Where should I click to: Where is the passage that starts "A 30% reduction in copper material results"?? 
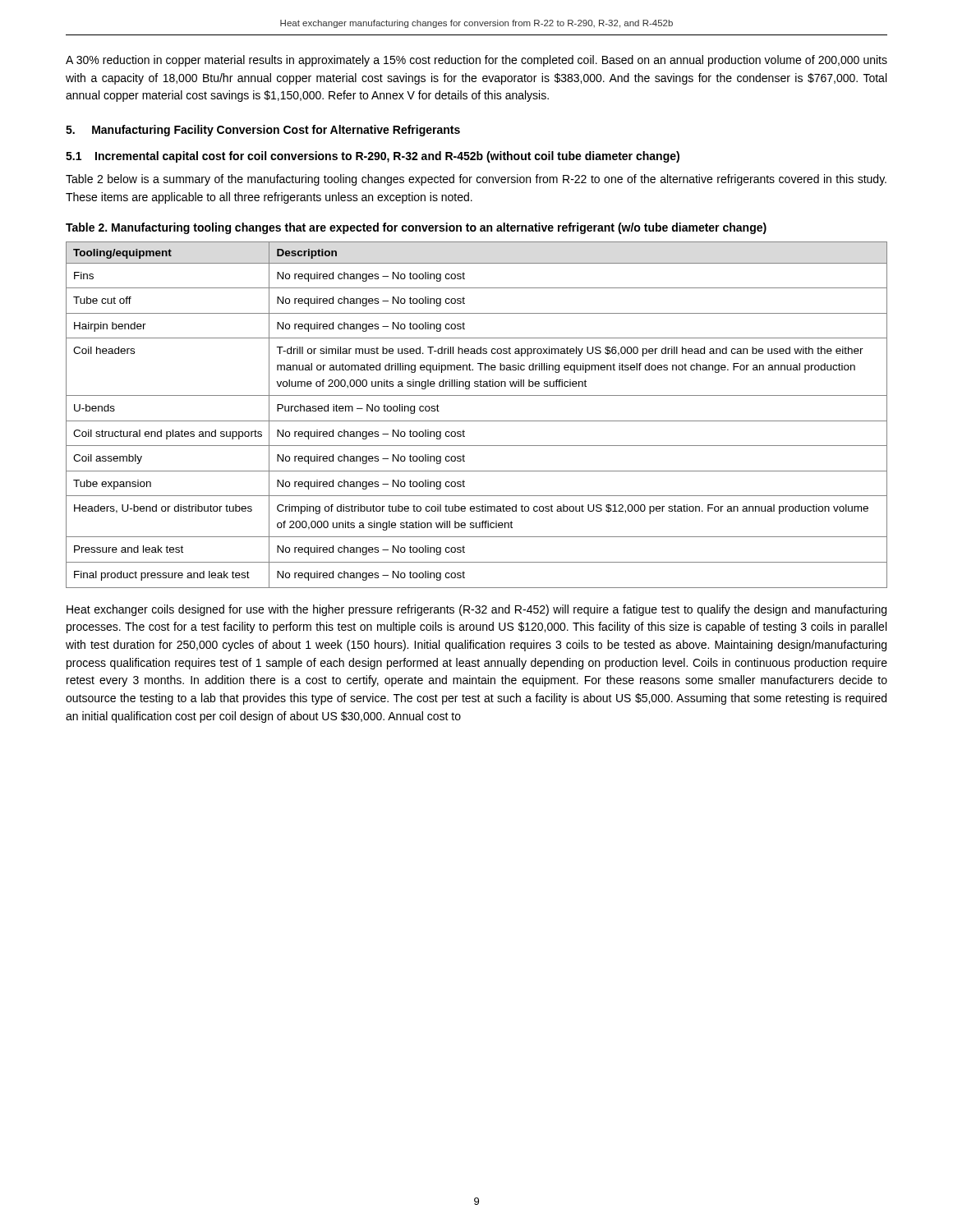(x=476, y=78)
